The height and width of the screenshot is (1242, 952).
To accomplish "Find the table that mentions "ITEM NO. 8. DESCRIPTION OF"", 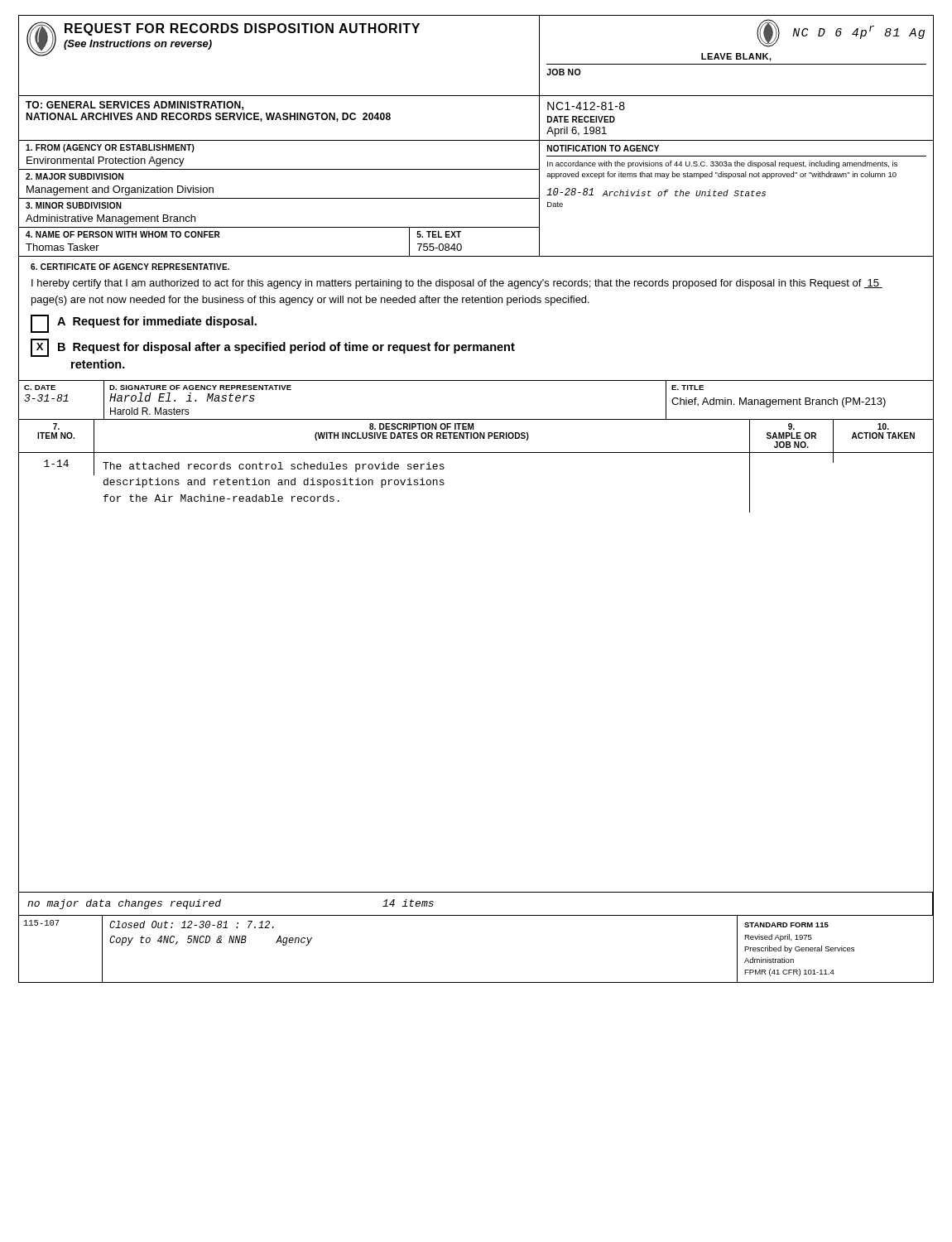I will point(476,656).
